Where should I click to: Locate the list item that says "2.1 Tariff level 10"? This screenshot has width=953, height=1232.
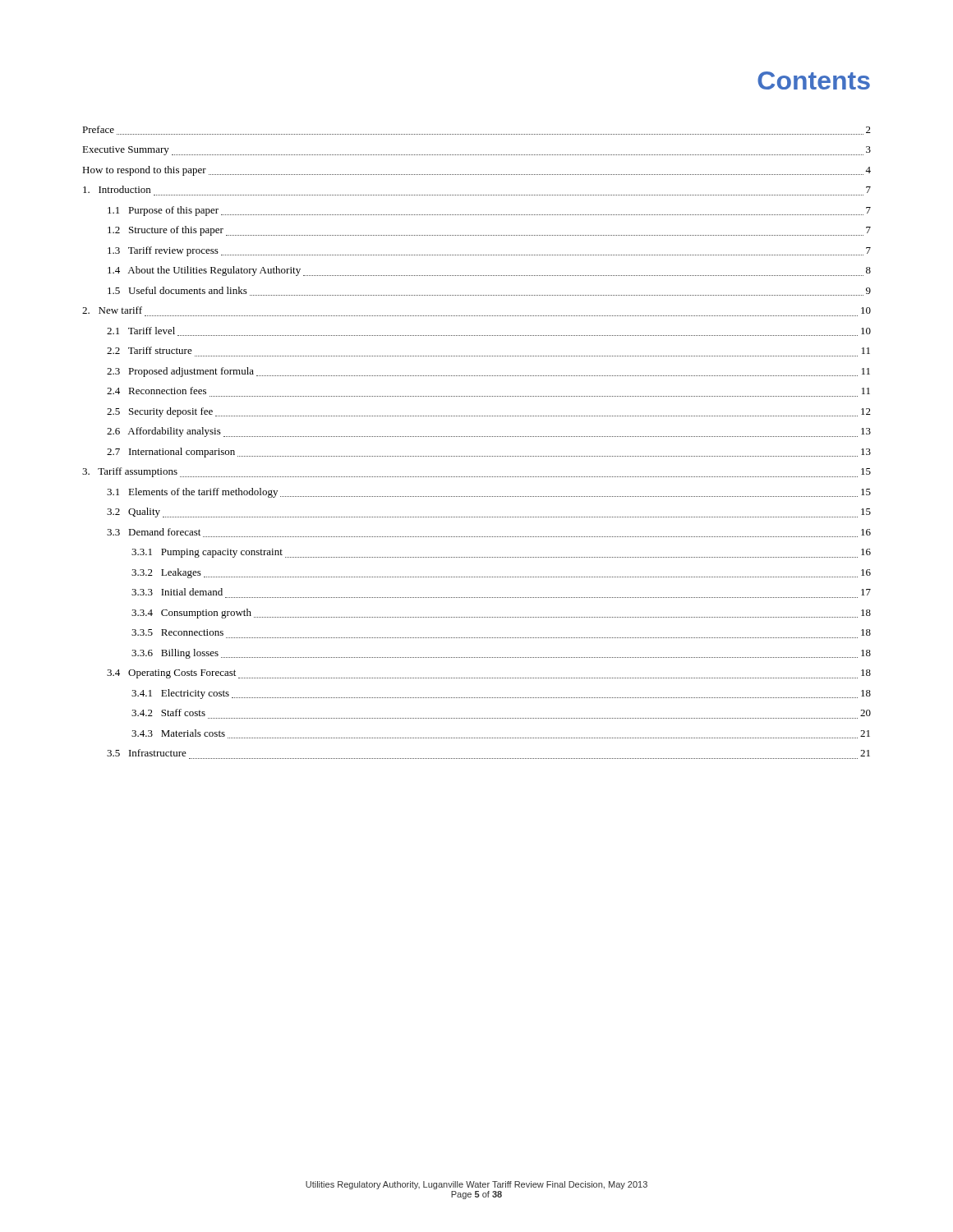tap(489, 330)
